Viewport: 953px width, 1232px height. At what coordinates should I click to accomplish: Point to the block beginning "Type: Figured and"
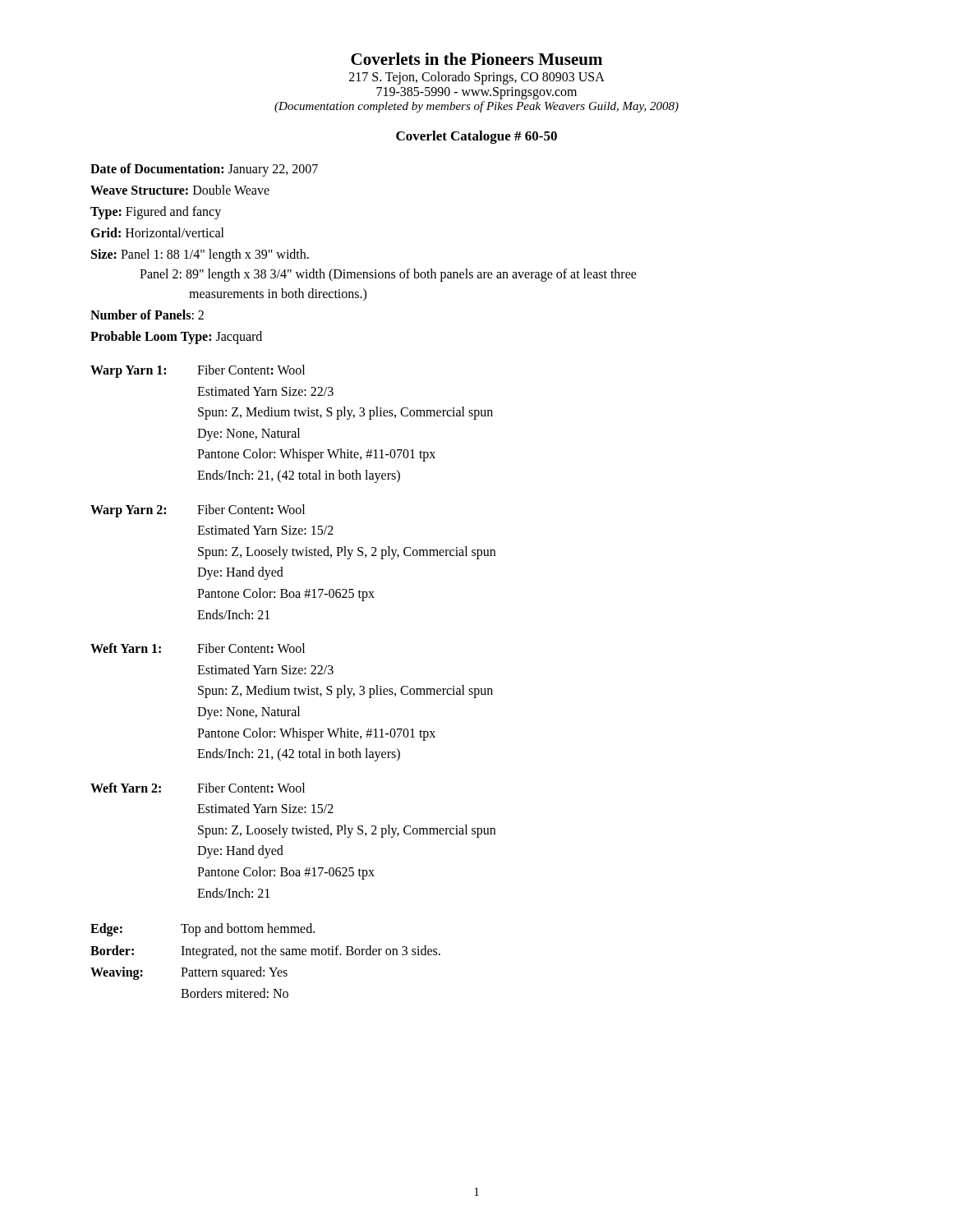point(156,211)
